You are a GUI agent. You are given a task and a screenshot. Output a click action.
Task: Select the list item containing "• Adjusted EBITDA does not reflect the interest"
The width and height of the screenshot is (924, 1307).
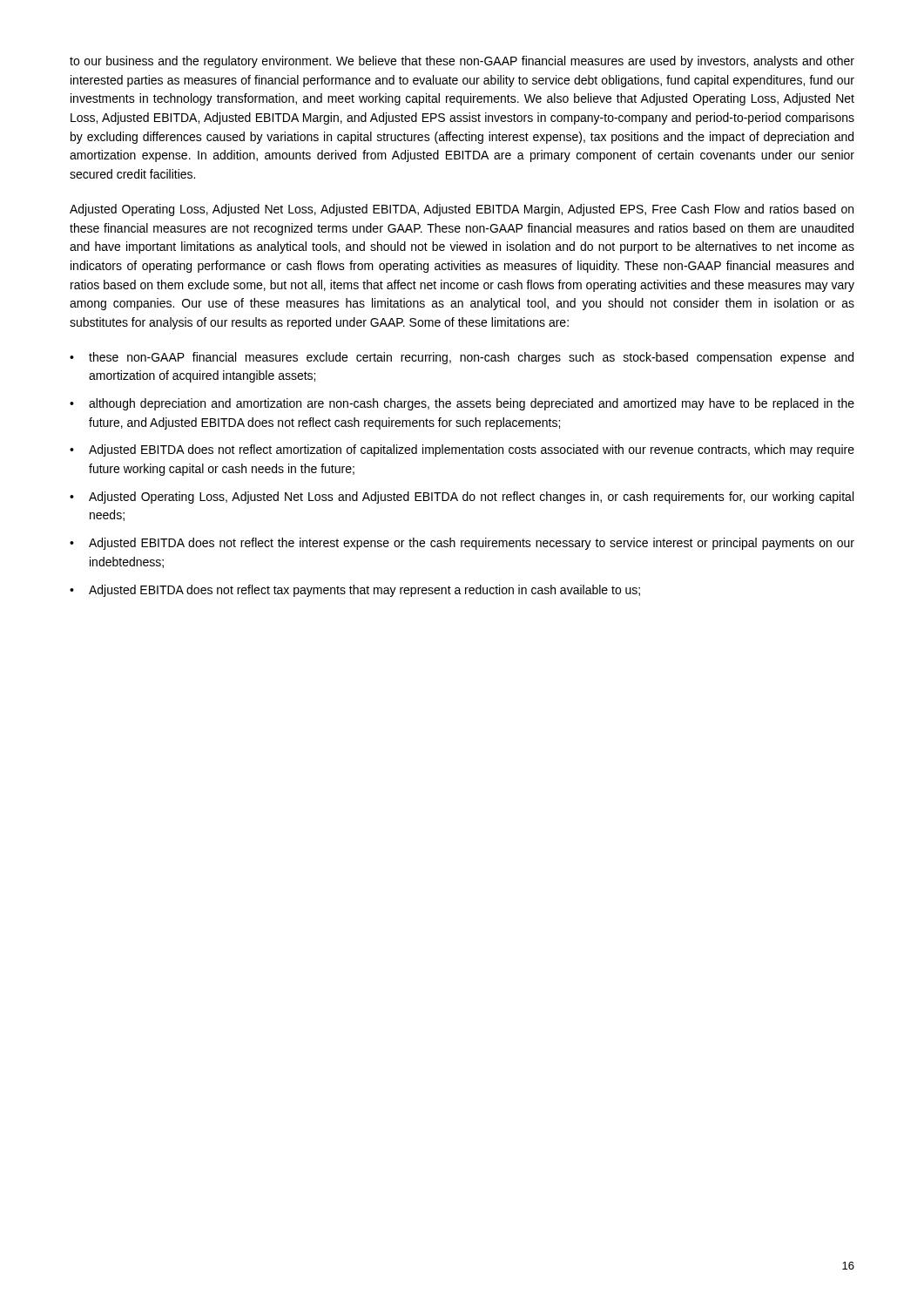click(x=462, y=553)
